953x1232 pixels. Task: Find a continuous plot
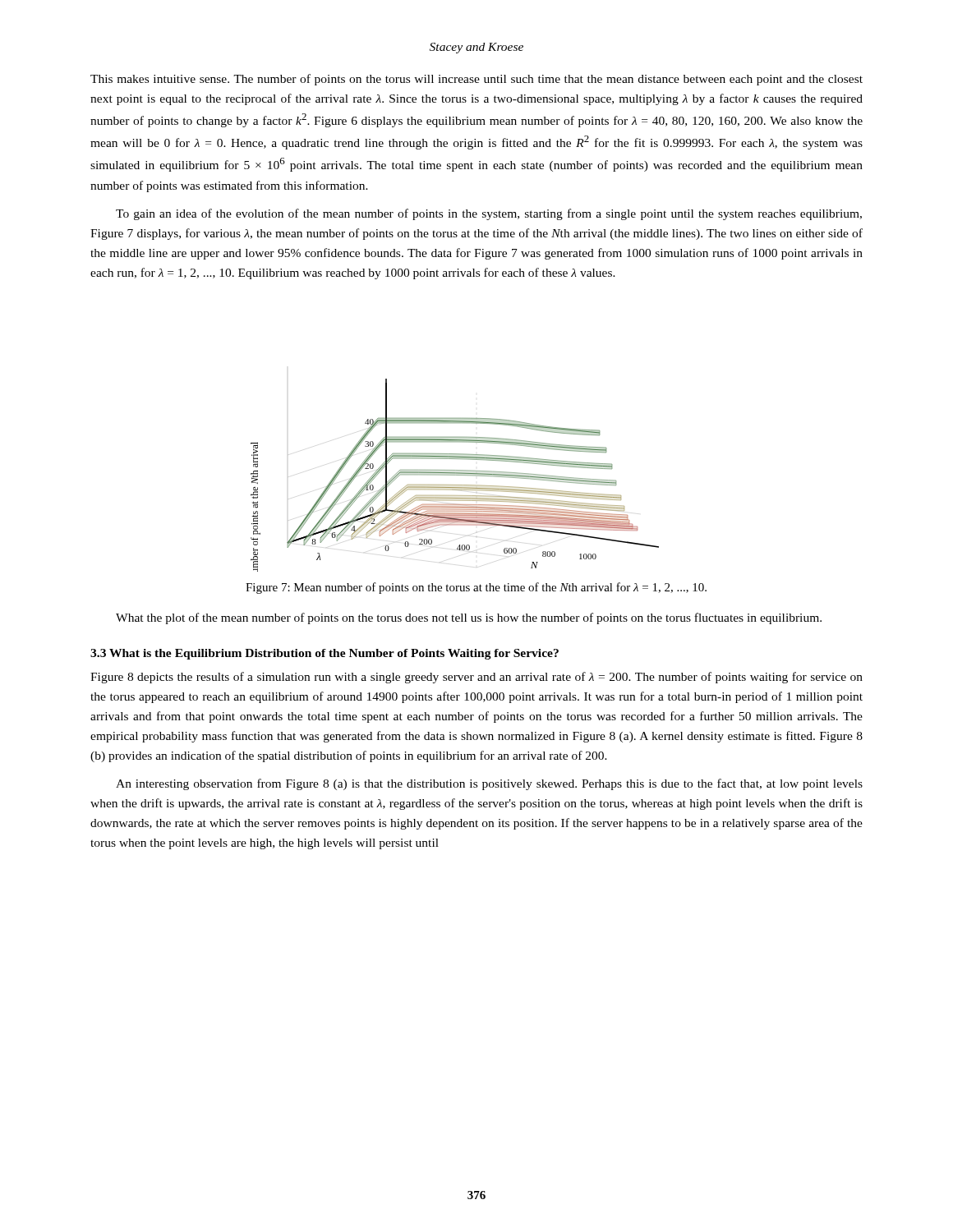coord(476,437)
